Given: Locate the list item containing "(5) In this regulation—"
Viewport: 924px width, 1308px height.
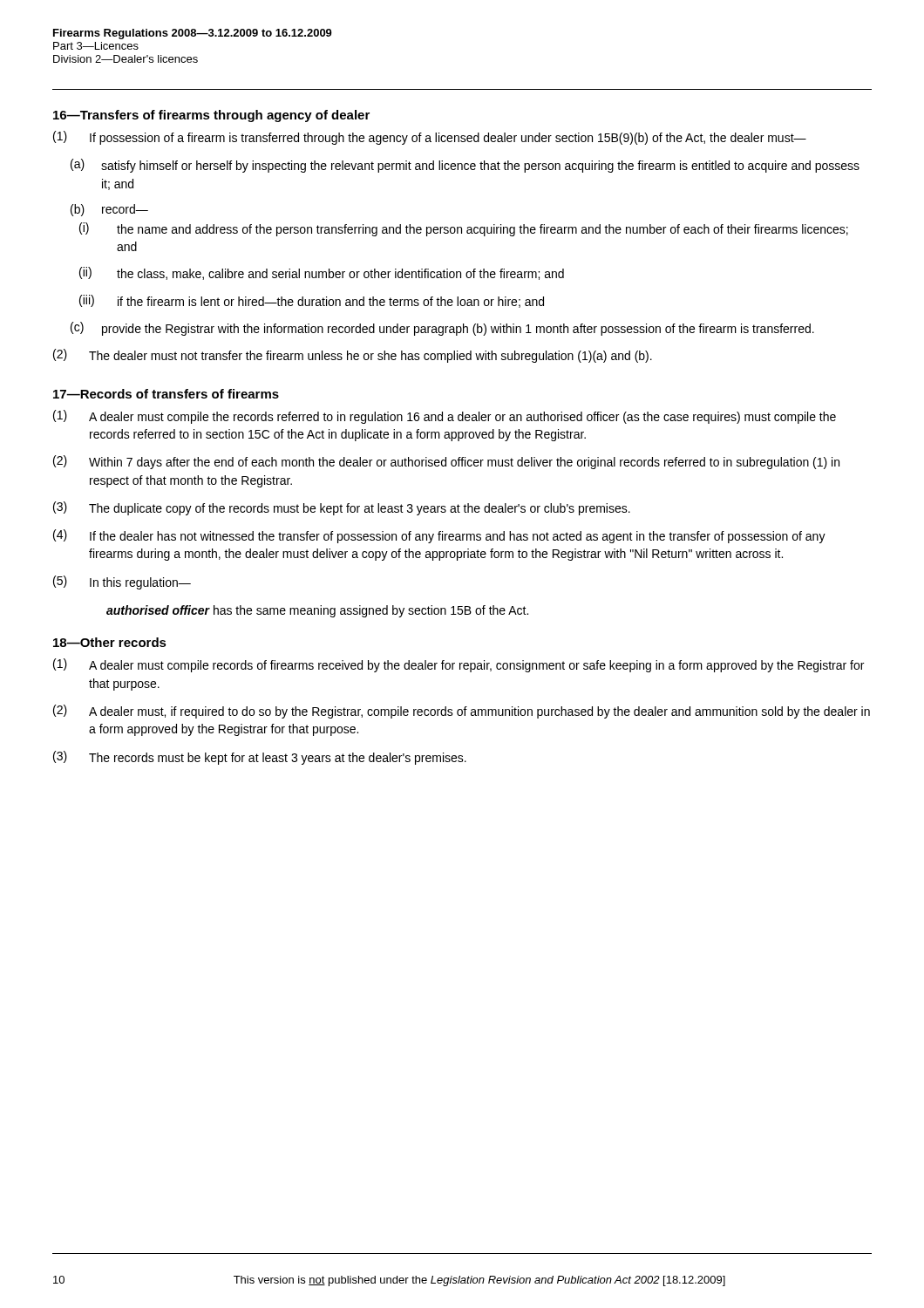Looking at the screenshot, I should tap(122, 582).
